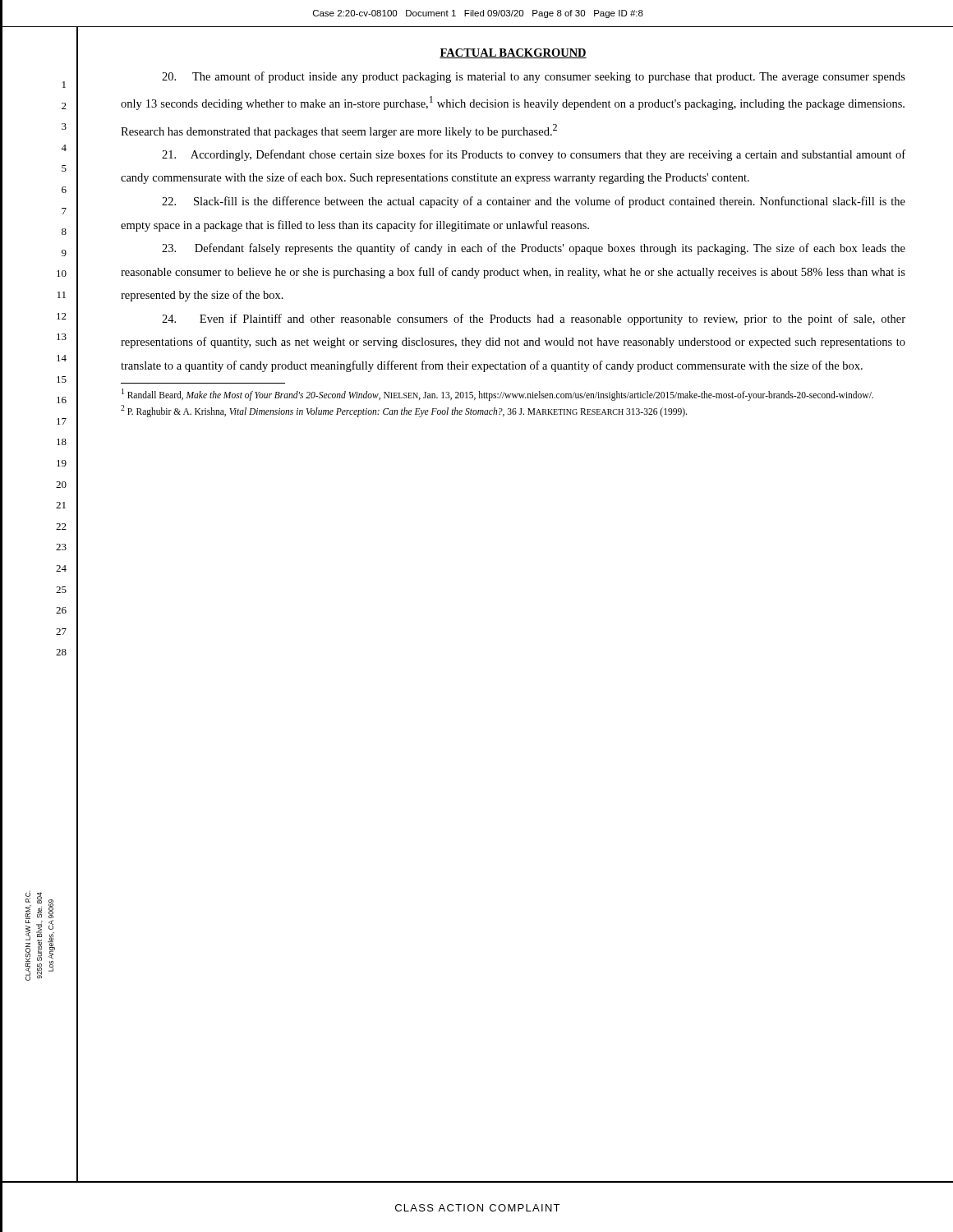Screen dimensions: 1232x953
Task: Point to the block beginning "The amount of product inside any"
Action: pos(513,103)
